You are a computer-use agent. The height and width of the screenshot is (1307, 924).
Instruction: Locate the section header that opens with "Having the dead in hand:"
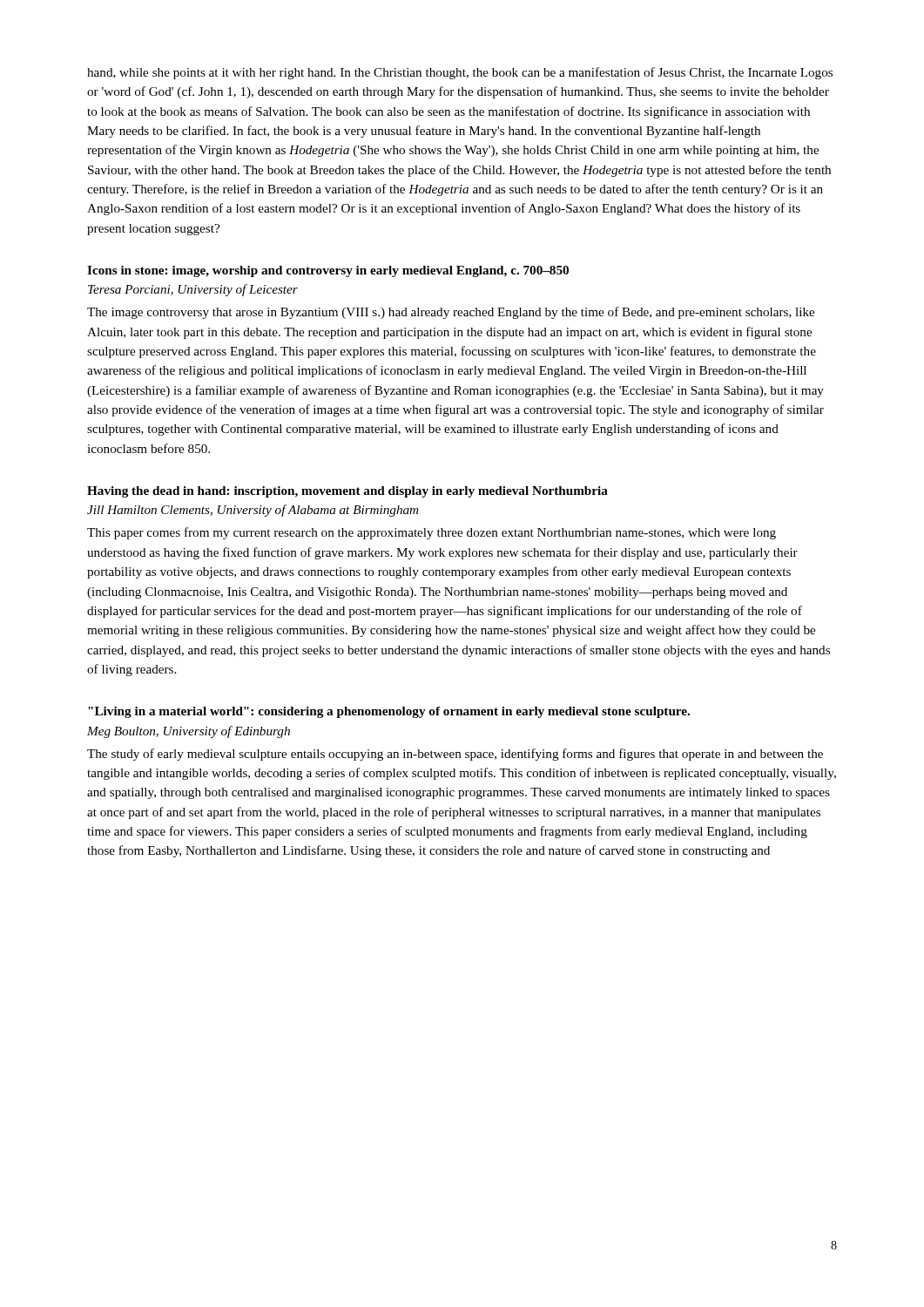[347, 490]
